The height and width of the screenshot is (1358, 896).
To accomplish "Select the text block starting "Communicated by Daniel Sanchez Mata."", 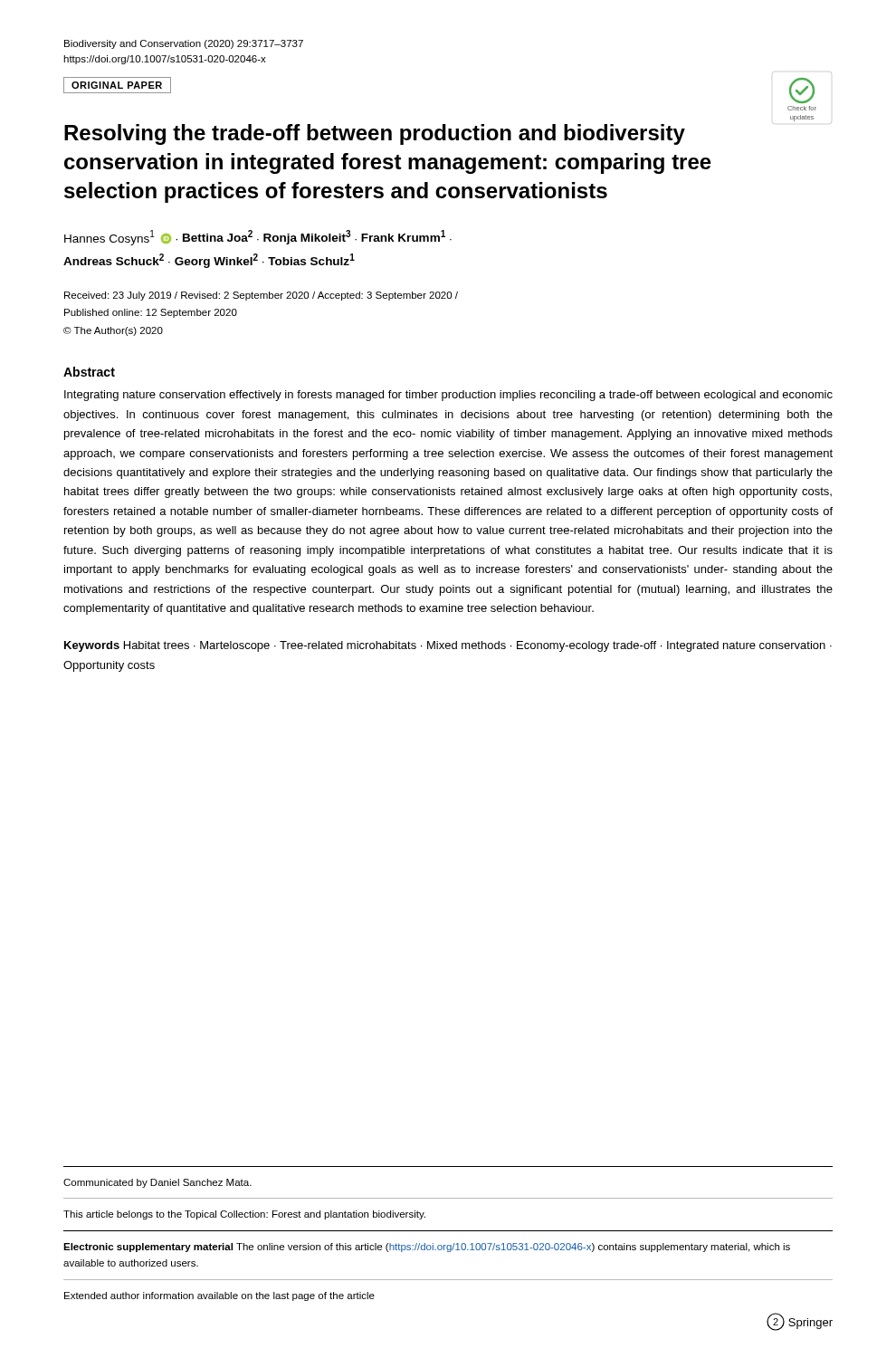I will coord(158,1182).
